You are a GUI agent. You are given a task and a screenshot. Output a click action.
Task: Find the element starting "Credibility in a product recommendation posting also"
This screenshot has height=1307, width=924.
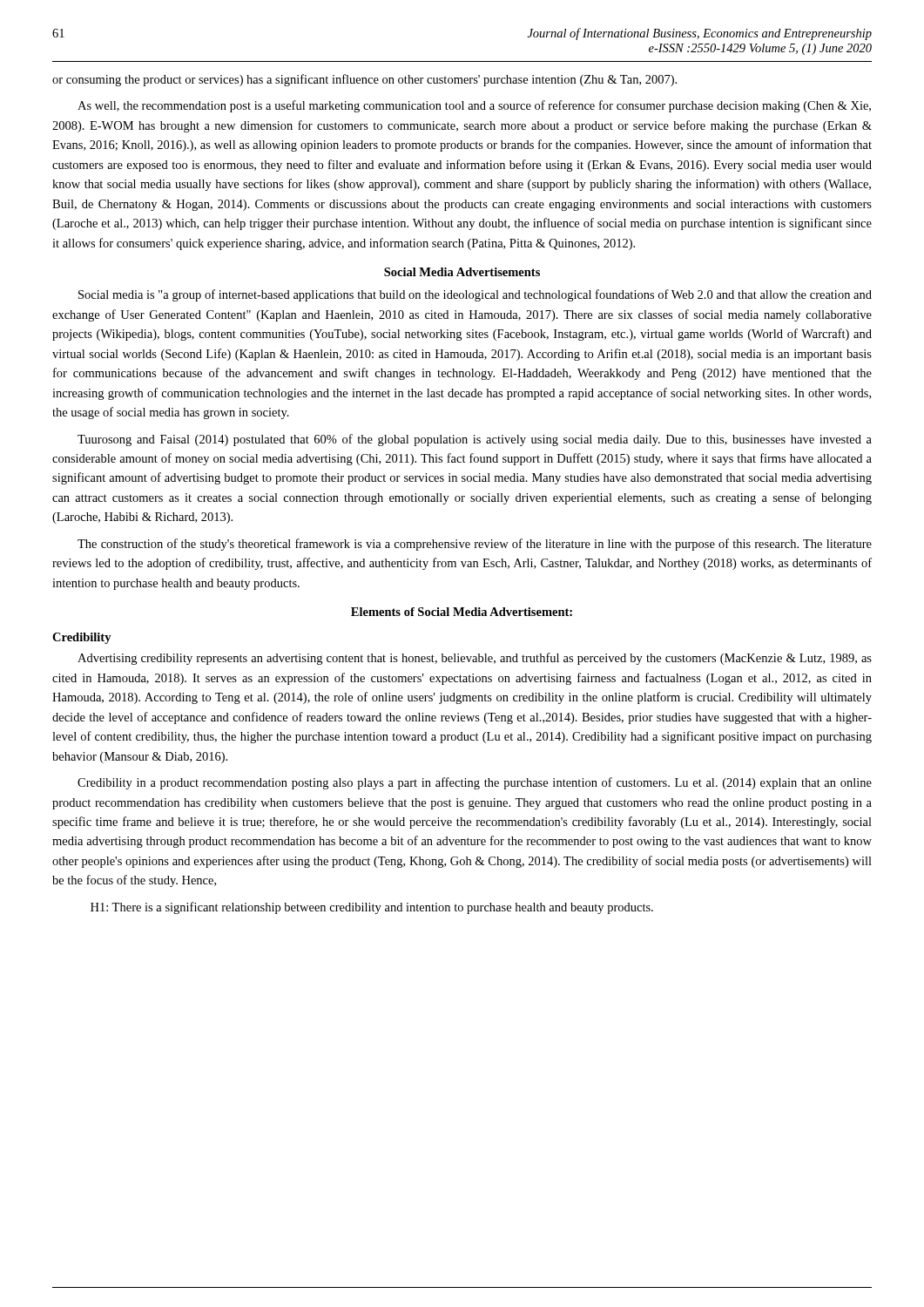[462, 832]
